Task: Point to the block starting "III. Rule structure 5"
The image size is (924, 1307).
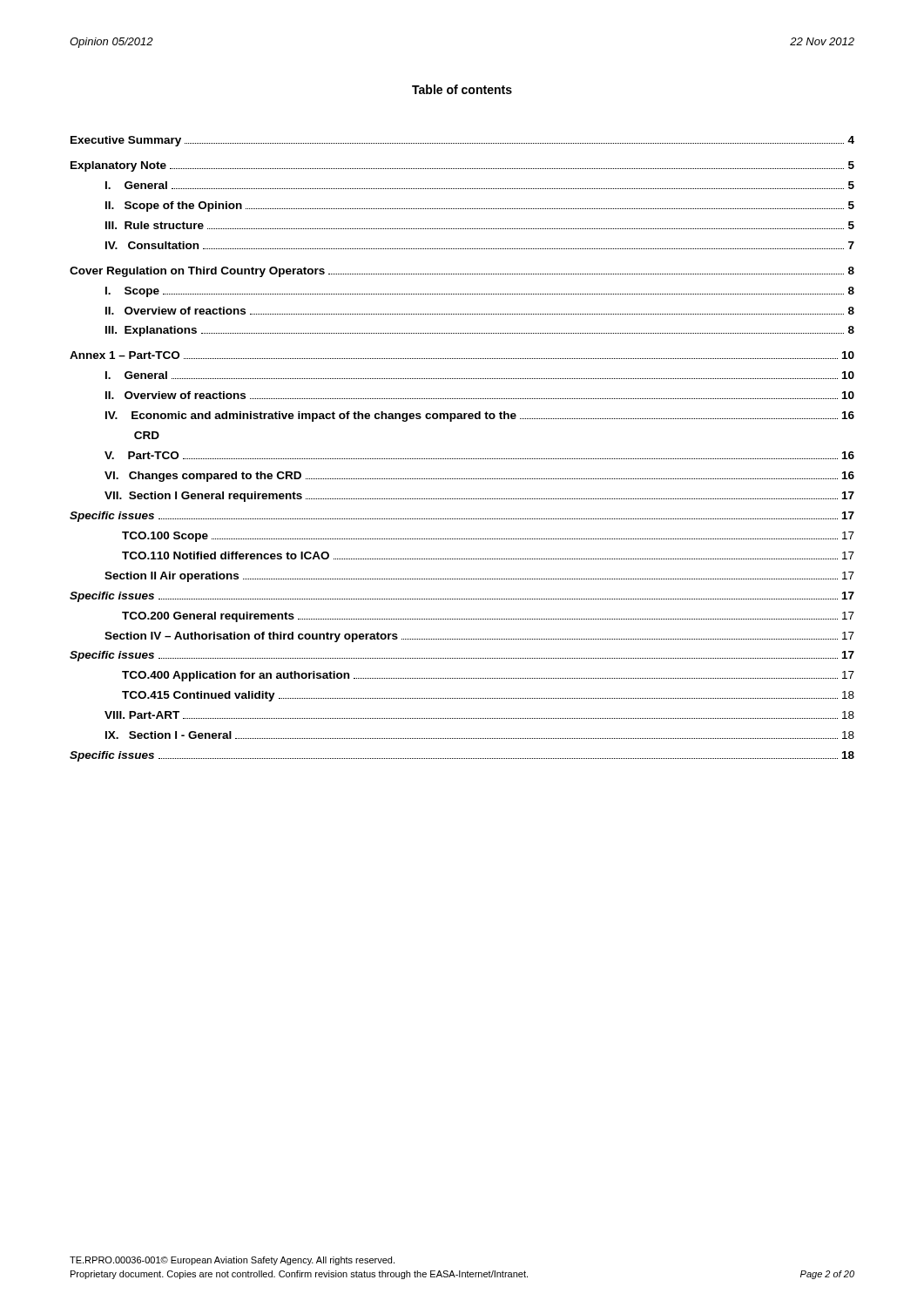Action: [x=479, y=226]
